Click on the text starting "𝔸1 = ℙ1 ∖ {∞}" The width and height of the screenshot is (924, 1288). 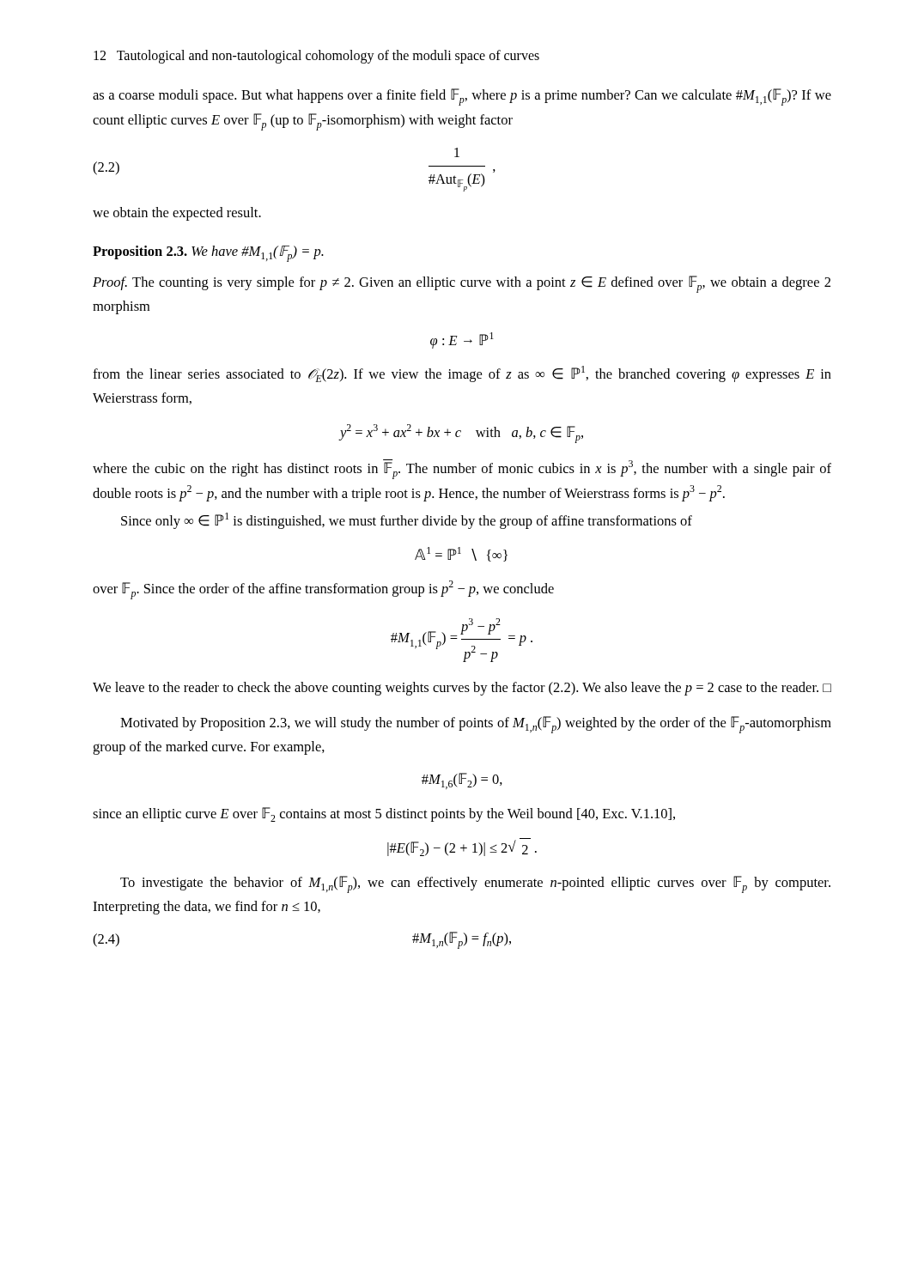coord(462,554)
